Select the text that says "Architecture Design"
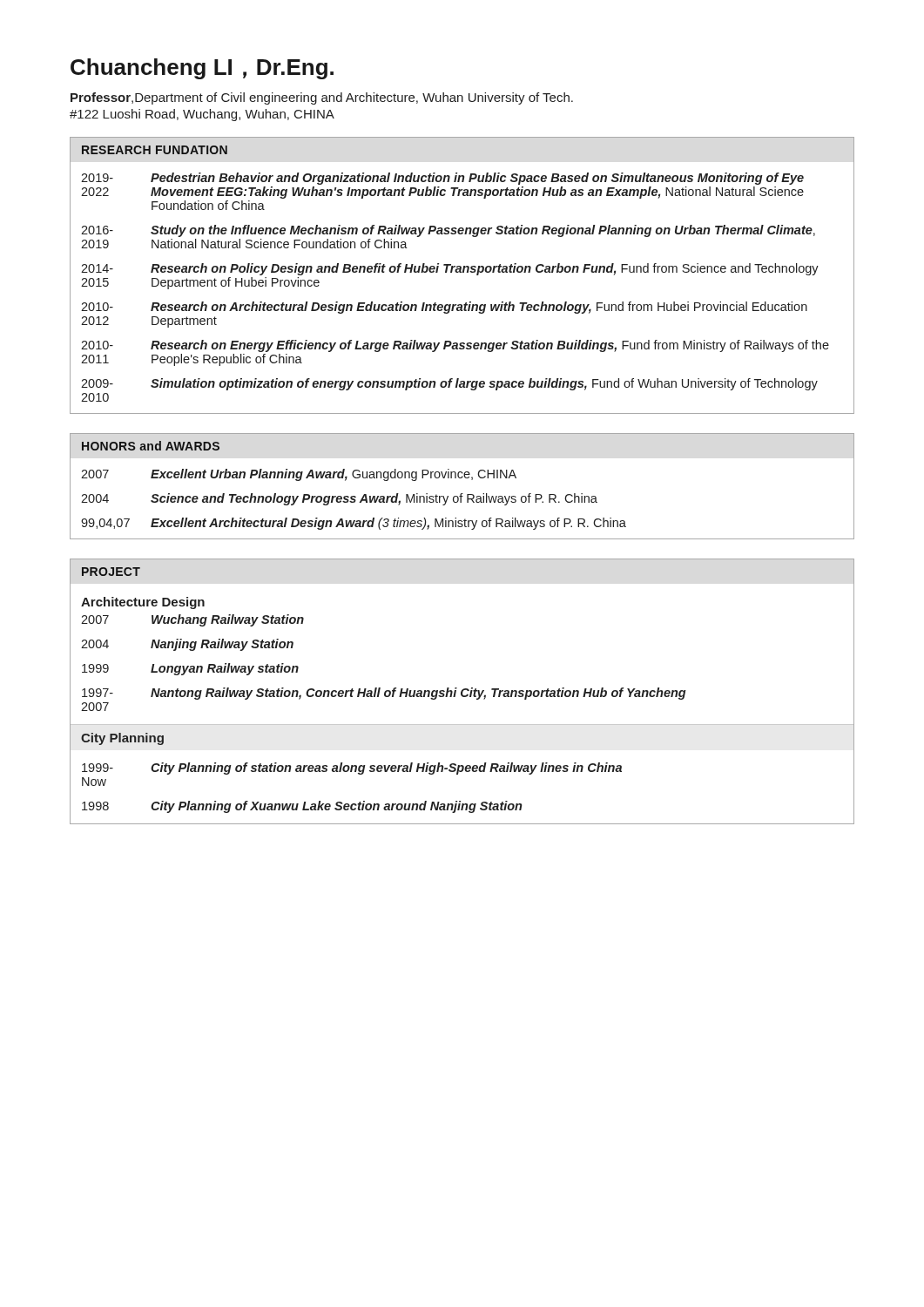The height and width of the screenshot is (1307, 924). [143, 602]
